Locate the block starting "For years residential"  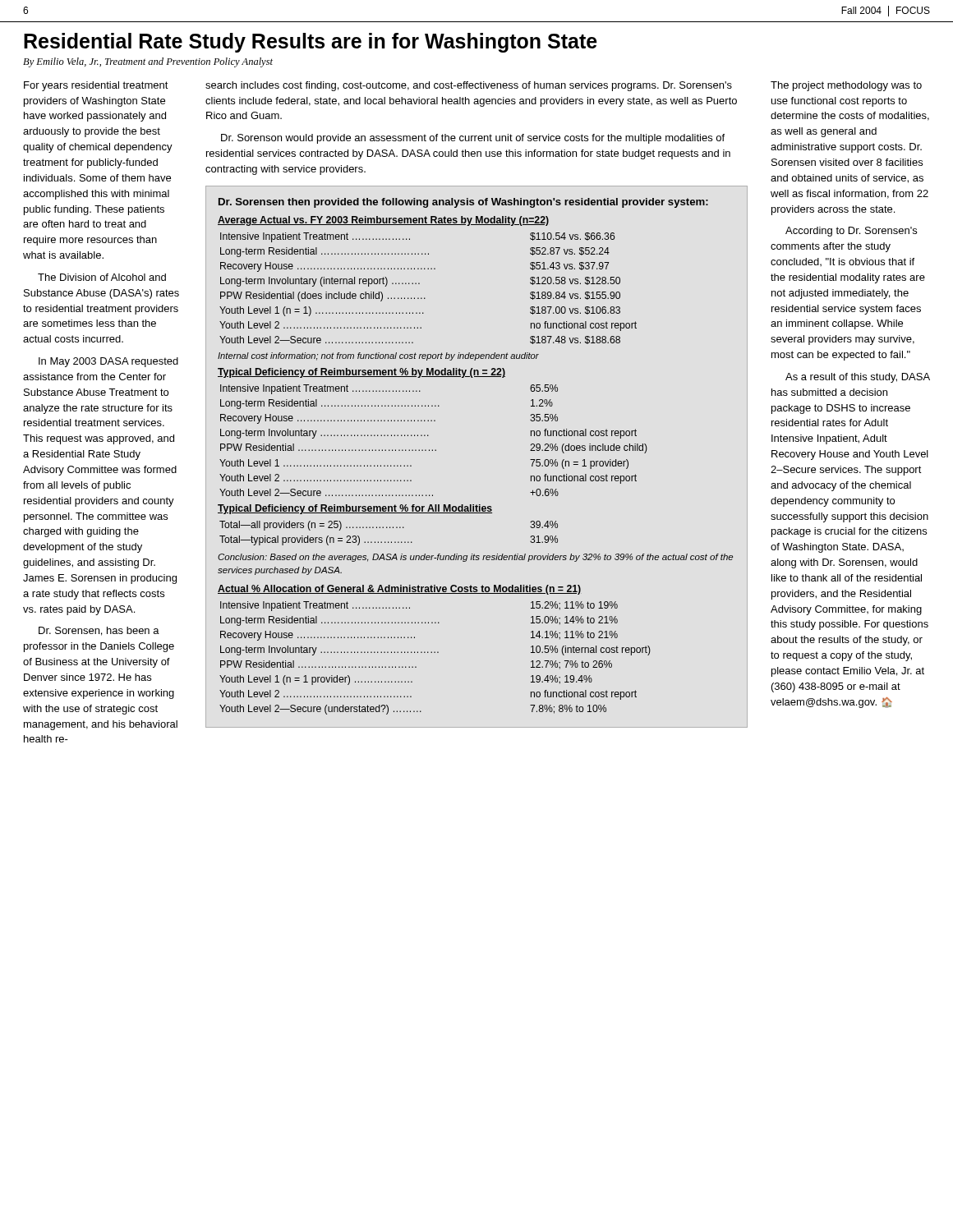102,413
